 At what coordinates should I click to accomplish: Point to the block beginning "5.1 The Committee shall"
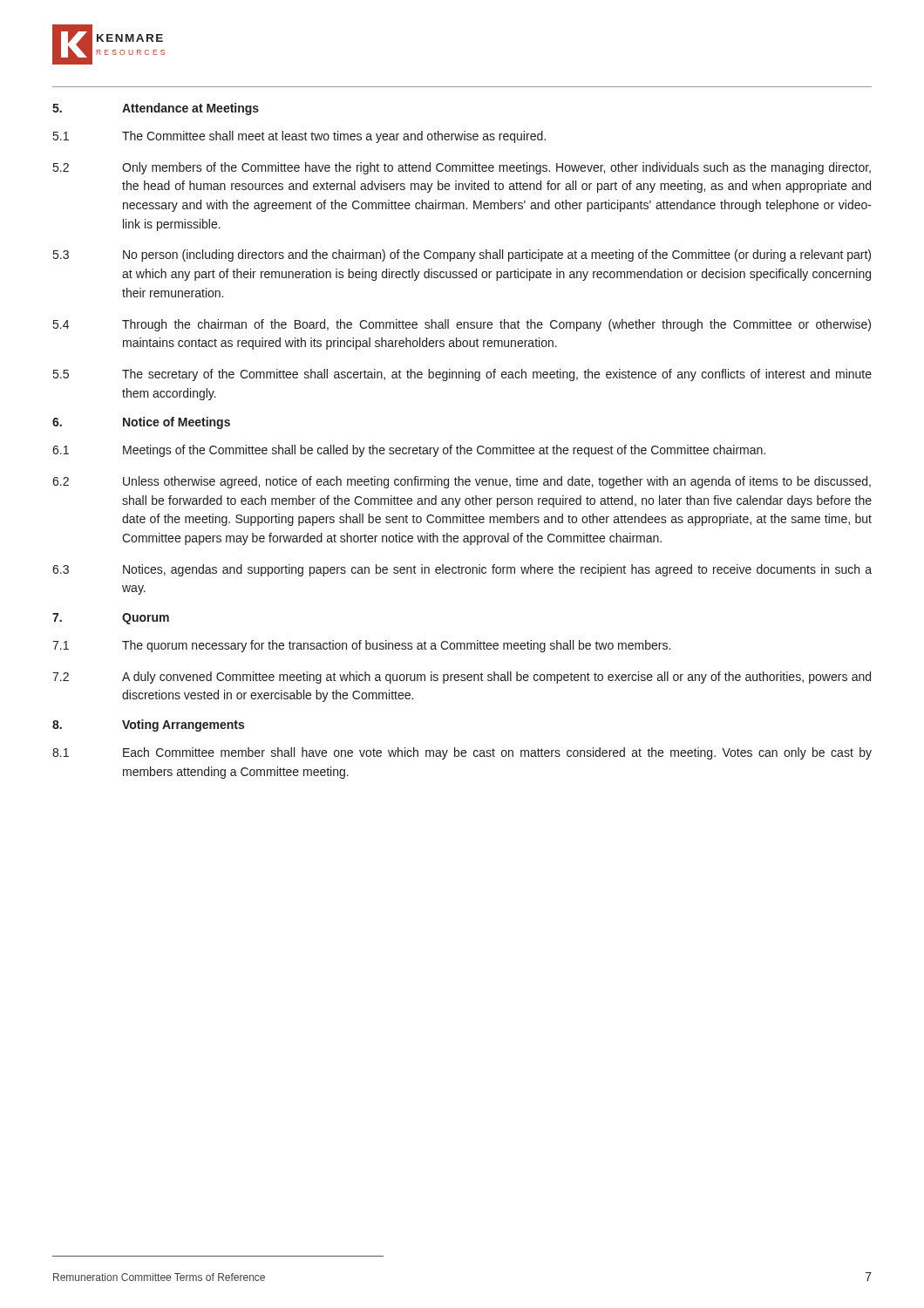click(x=462, y=137)
